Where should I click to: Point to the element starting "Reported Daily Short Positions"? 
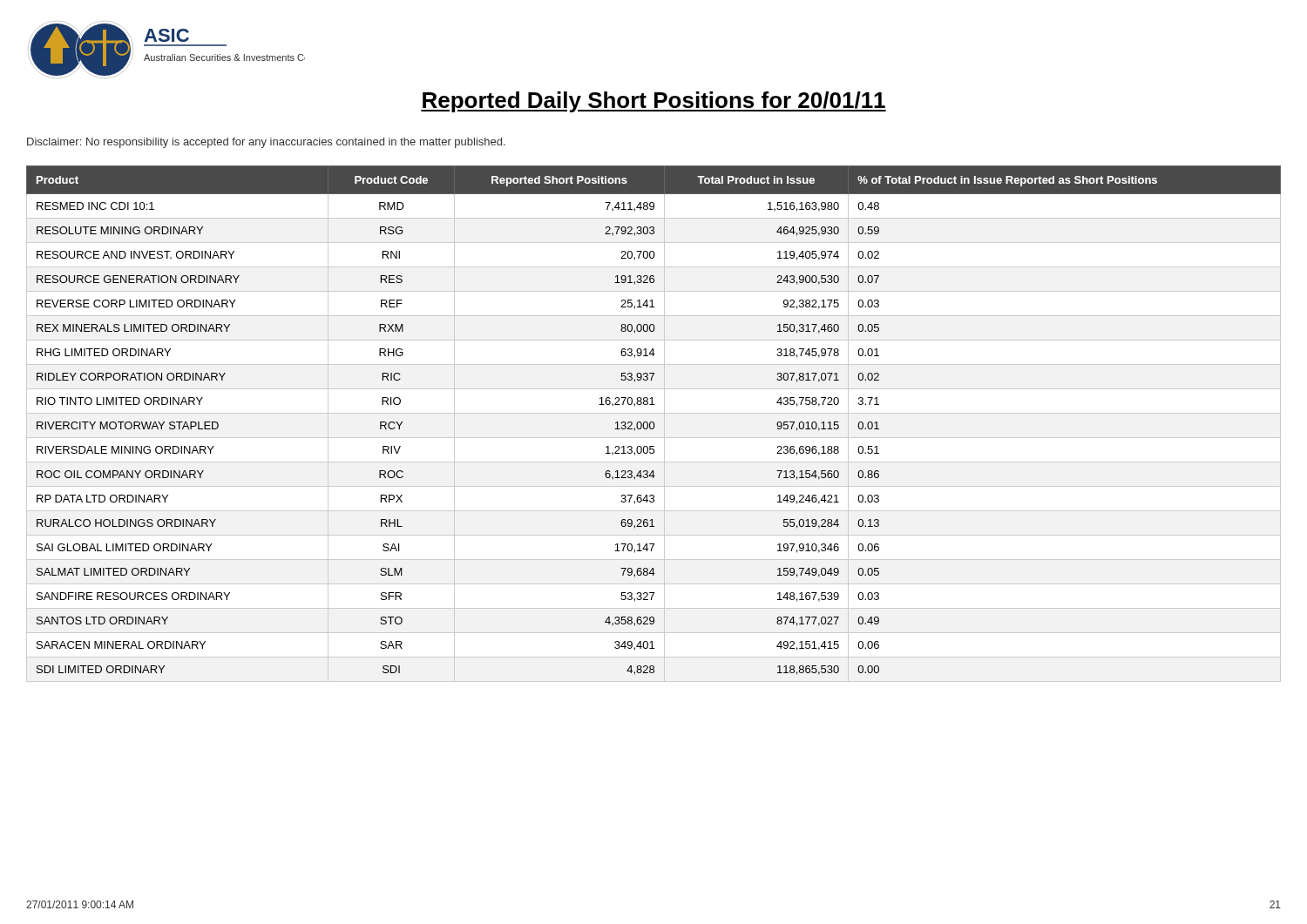pyautogui.click(x=654, y=101)
